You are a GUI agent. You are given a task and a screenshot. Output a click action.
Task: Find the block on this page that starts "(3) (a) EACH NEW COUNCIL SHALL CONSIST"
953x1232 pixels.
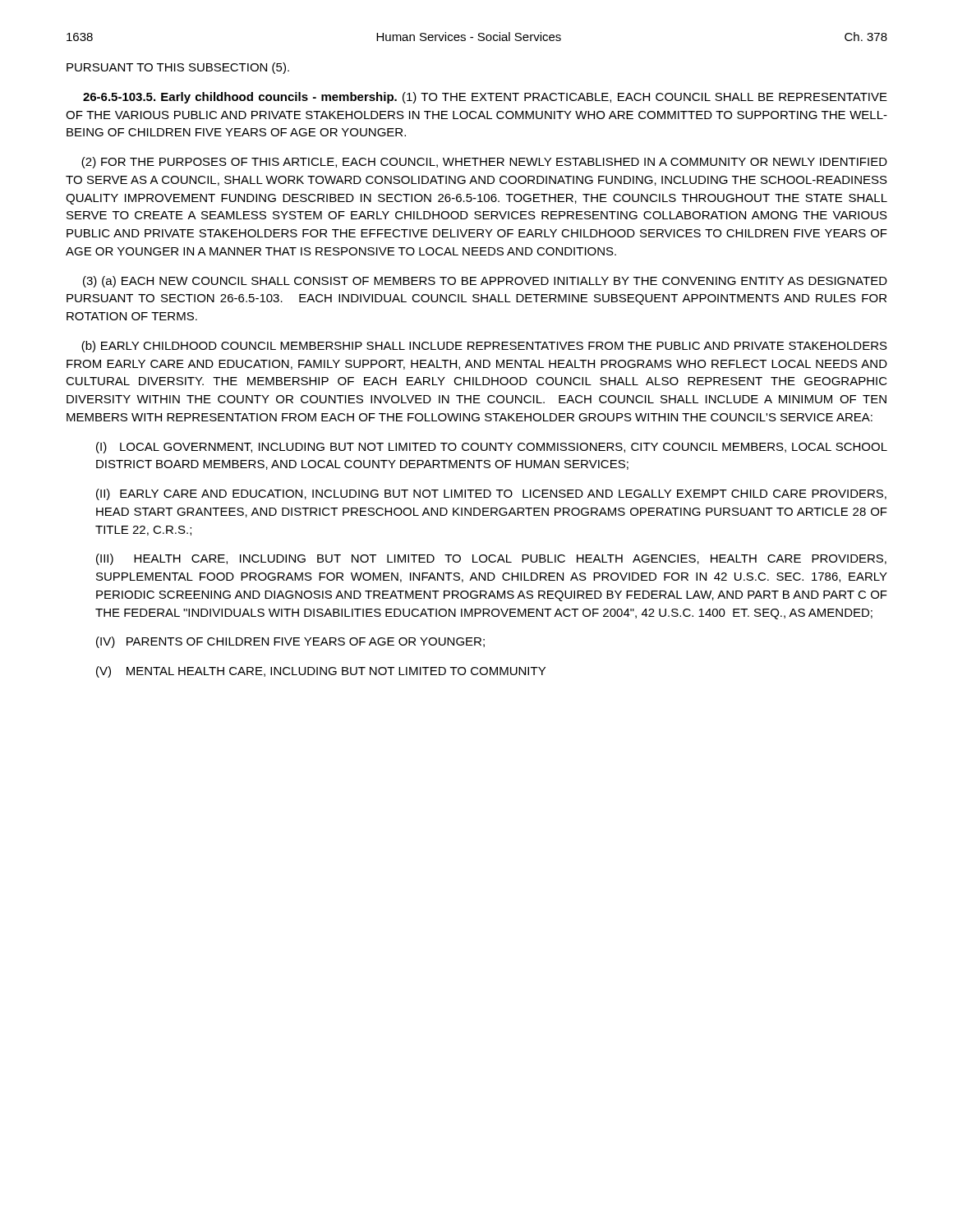(x=476, y=298)
